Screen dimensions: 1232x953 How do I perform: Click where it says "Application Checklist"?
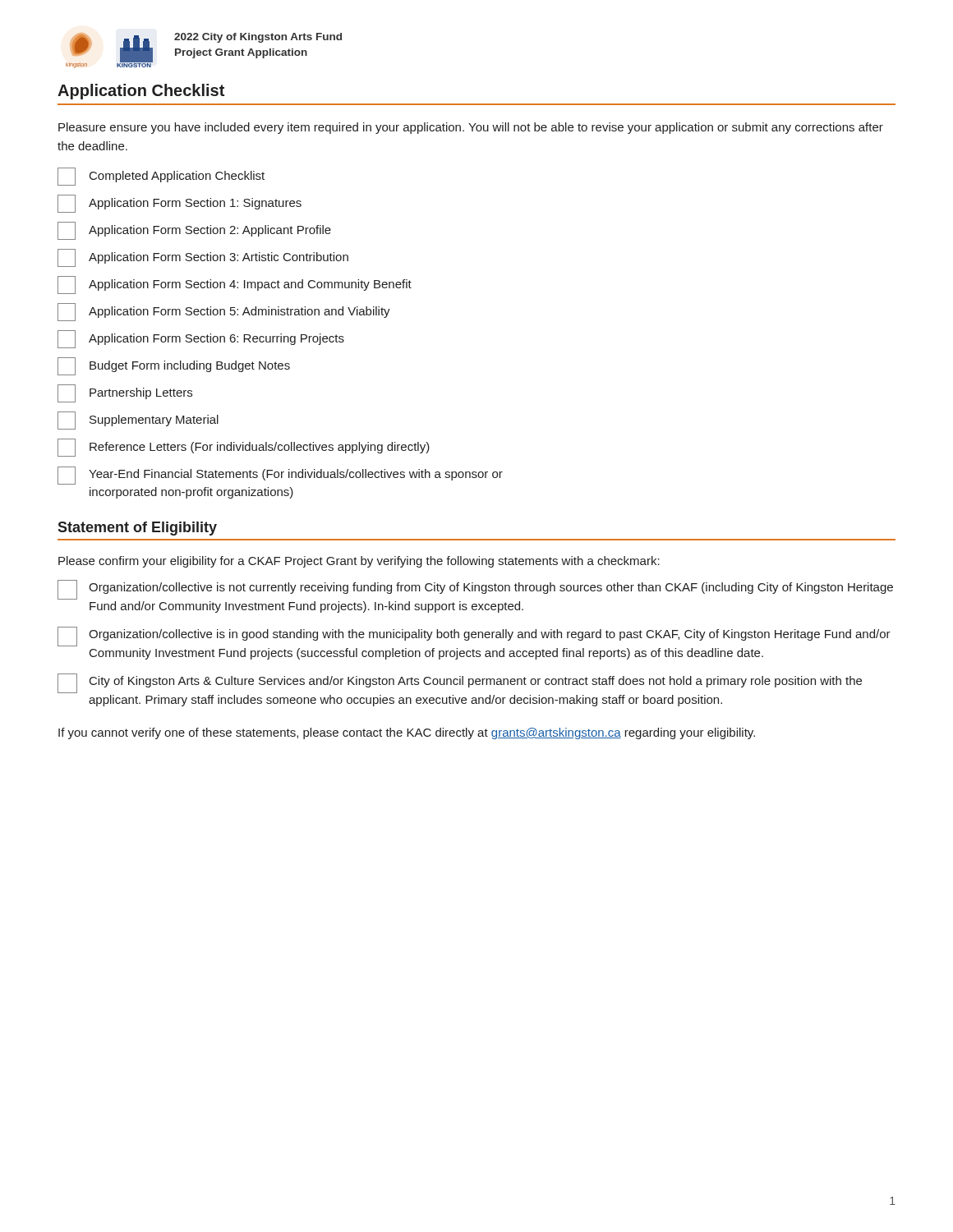point(476,93)
